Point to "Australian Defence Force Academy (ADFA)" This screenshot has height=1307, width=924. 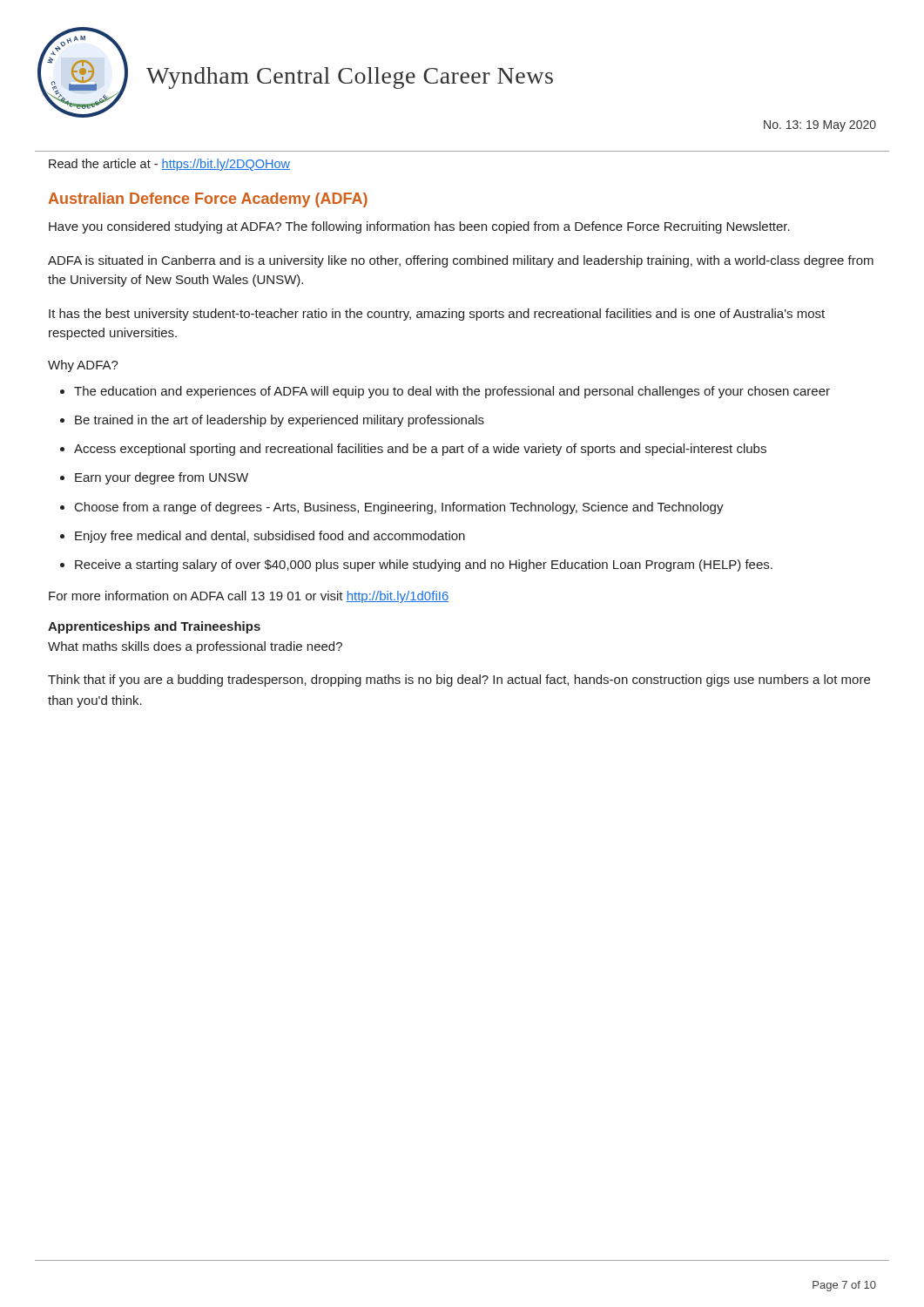208,199
